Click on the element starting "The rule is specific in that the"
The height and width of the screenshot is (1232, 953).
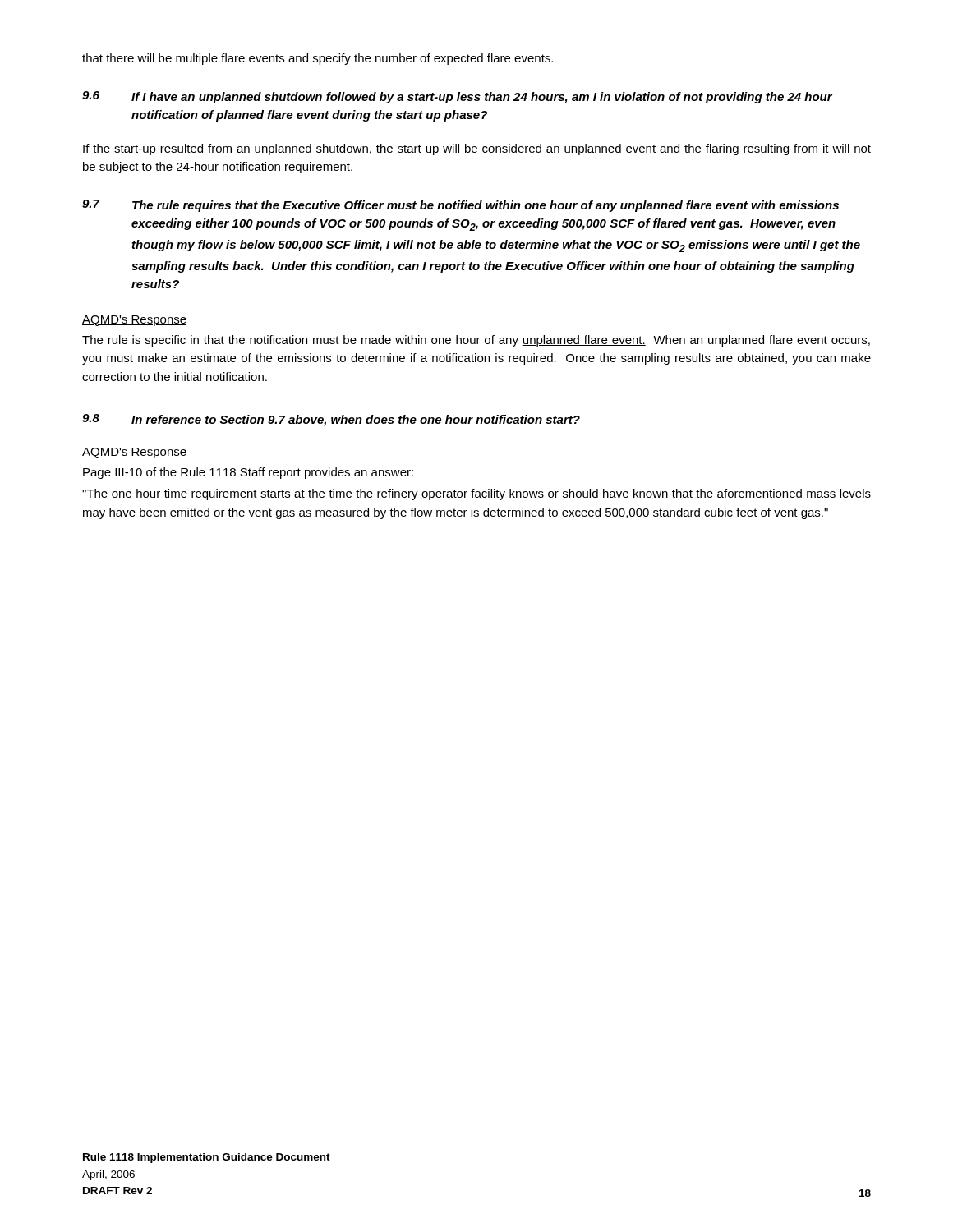(x=476, y=358)
